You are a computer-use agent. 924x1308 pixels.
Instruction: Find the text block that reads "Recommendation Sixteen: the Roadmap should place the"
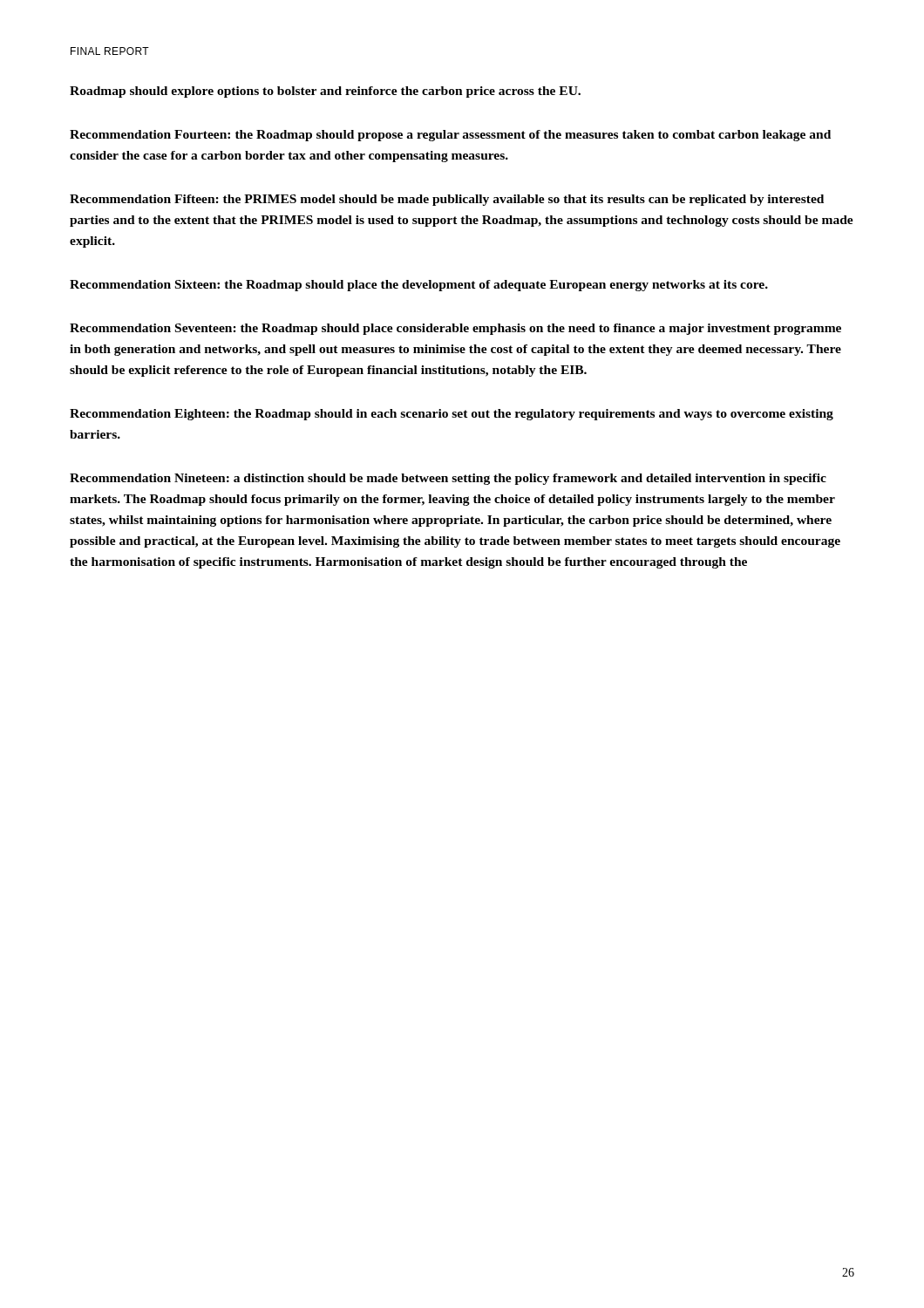coord(419,284)
